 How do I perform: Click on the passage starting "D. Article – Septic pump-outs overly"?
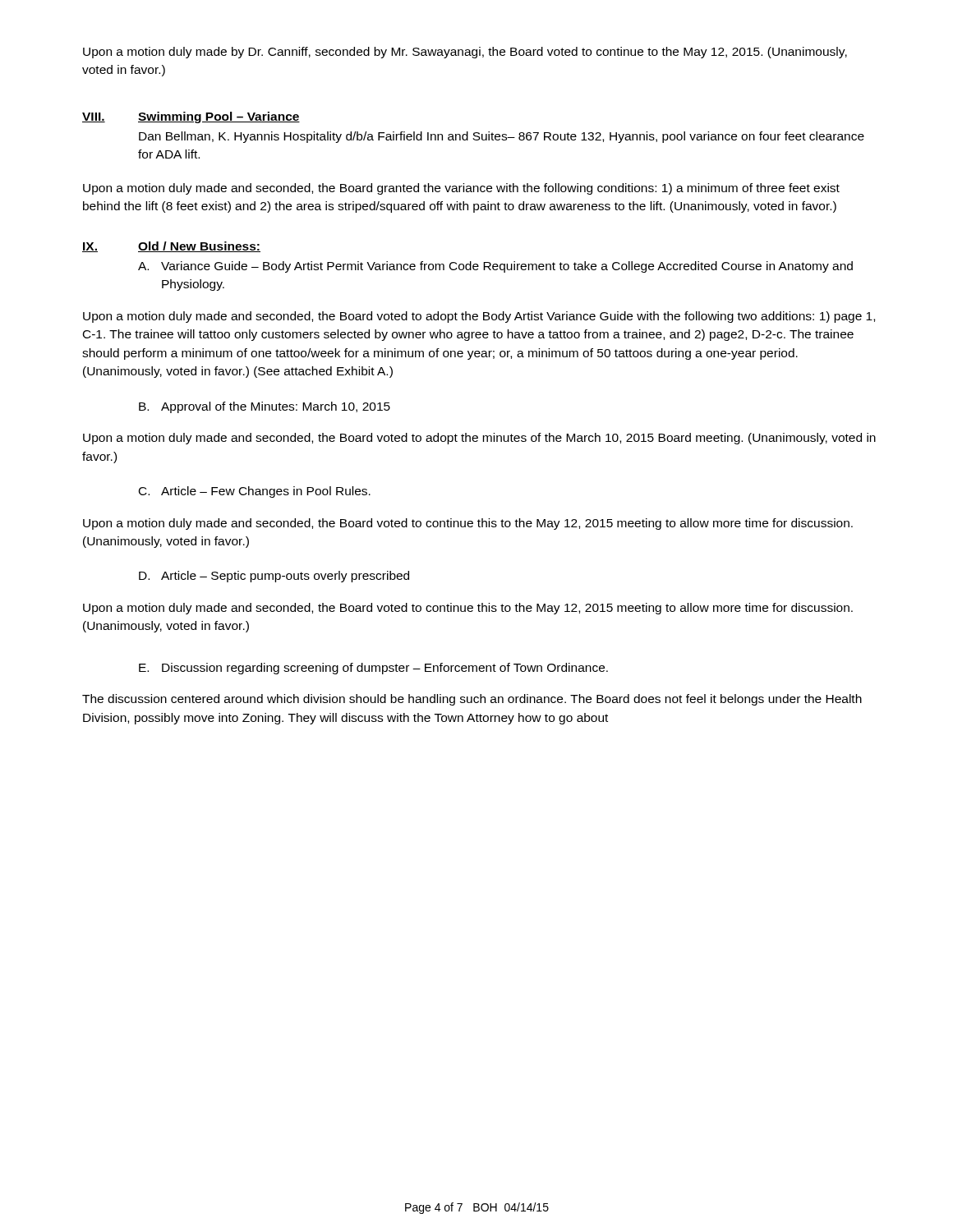coord(274,576)
